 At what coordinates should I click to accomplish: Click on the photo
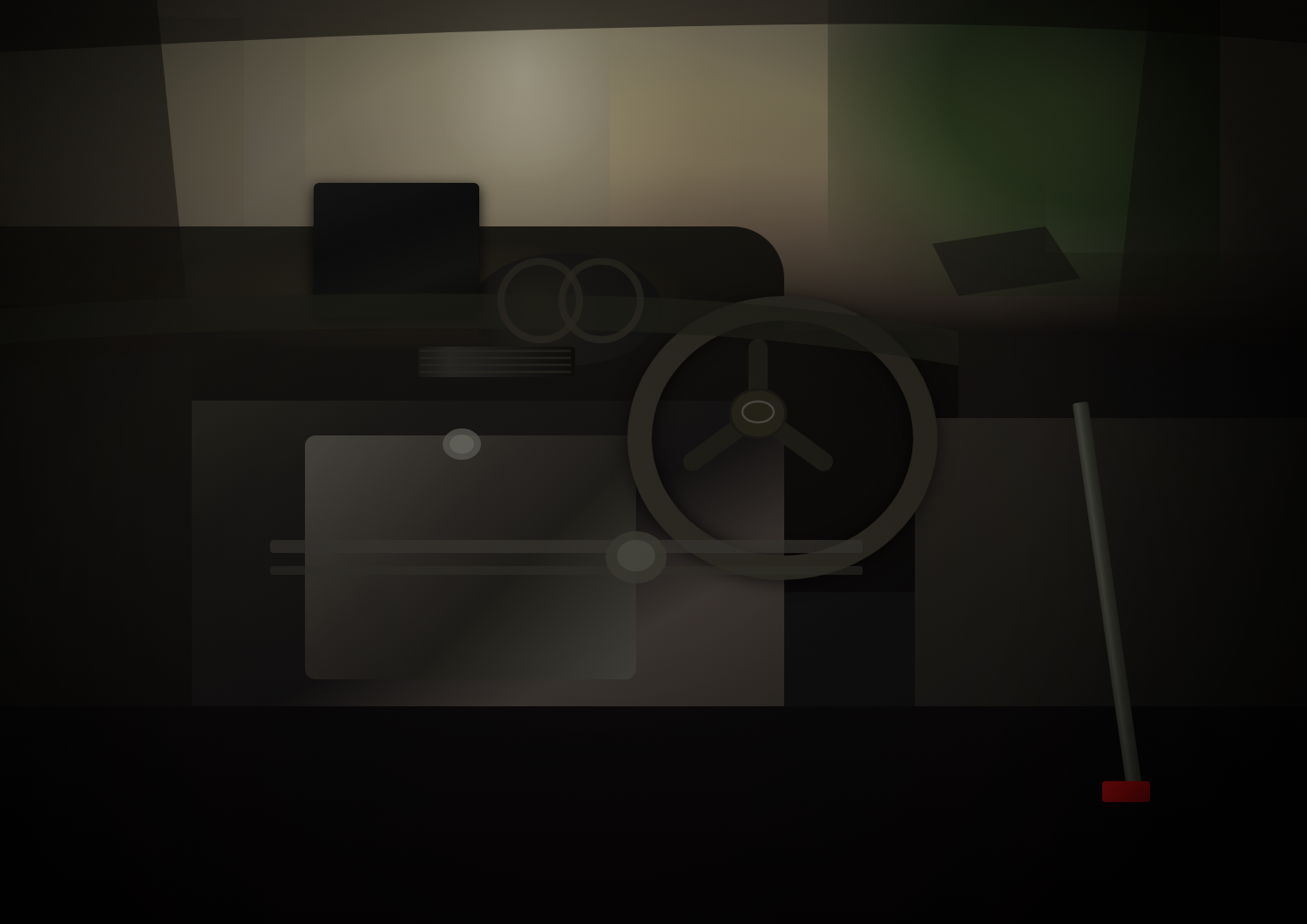654,462
